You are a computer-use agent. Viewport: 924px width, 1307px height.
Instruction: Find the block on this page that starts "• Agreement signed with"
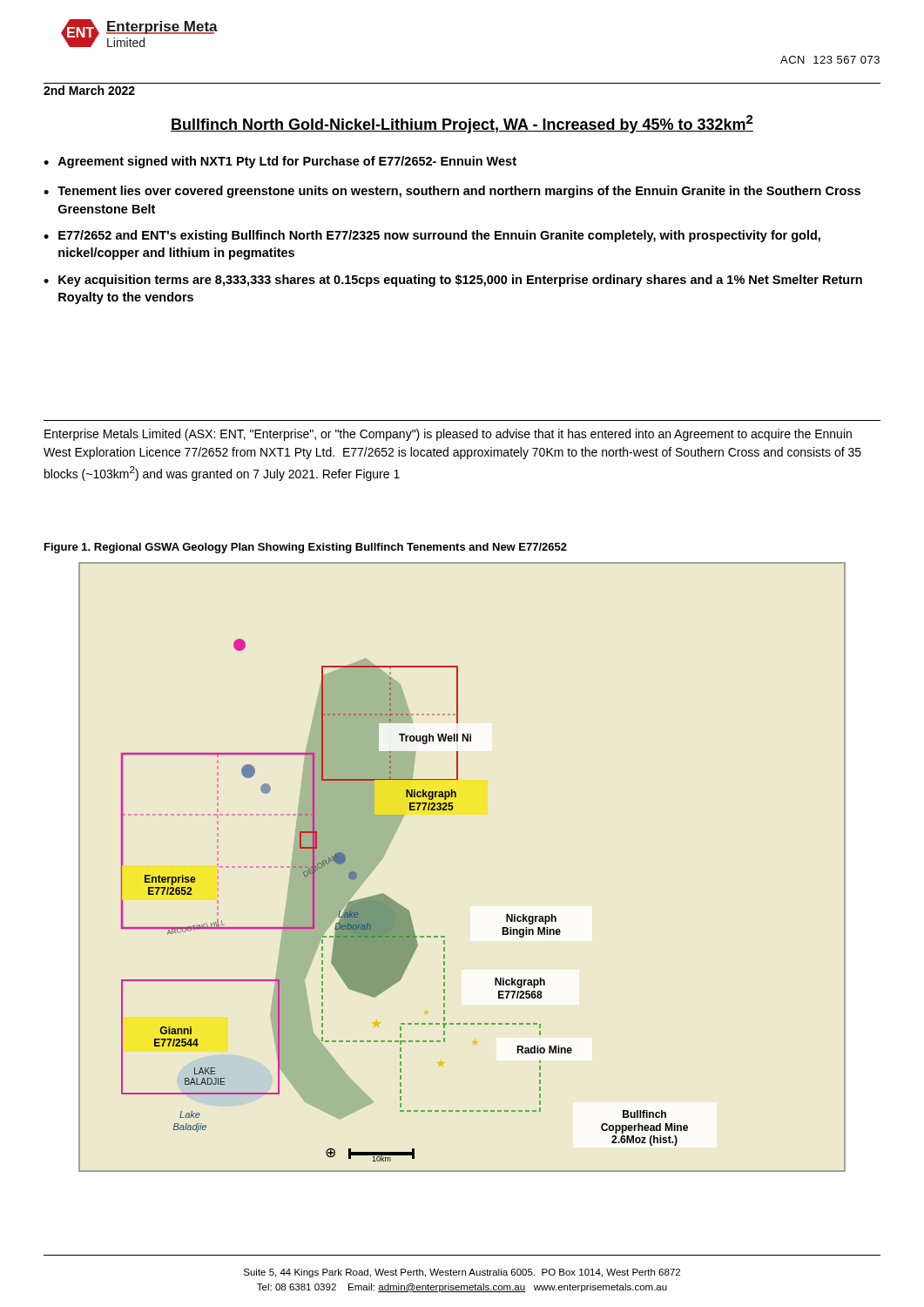coord(280,163)
